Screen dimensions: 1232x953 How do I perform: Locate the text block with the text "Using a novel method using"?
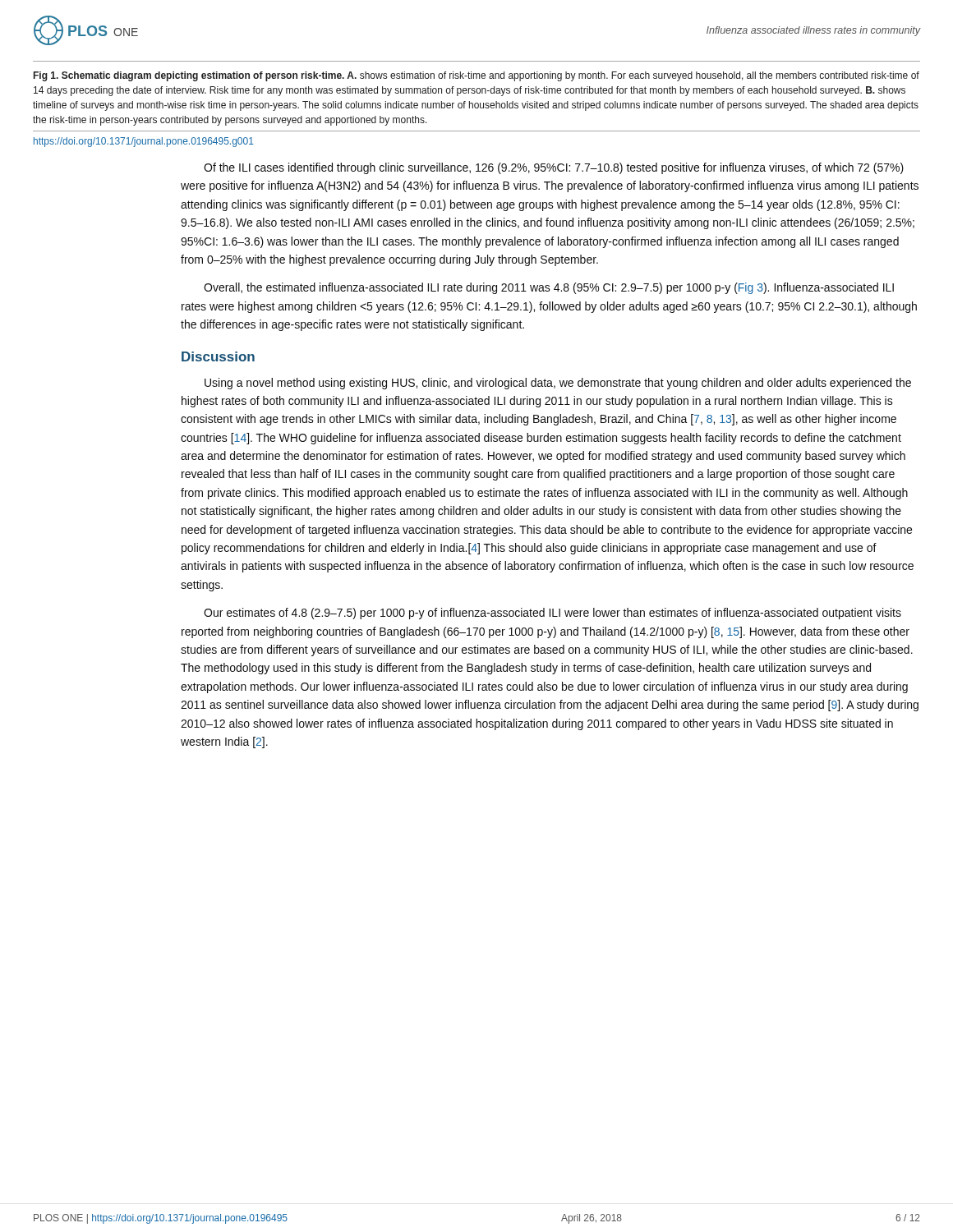[550, 484]
